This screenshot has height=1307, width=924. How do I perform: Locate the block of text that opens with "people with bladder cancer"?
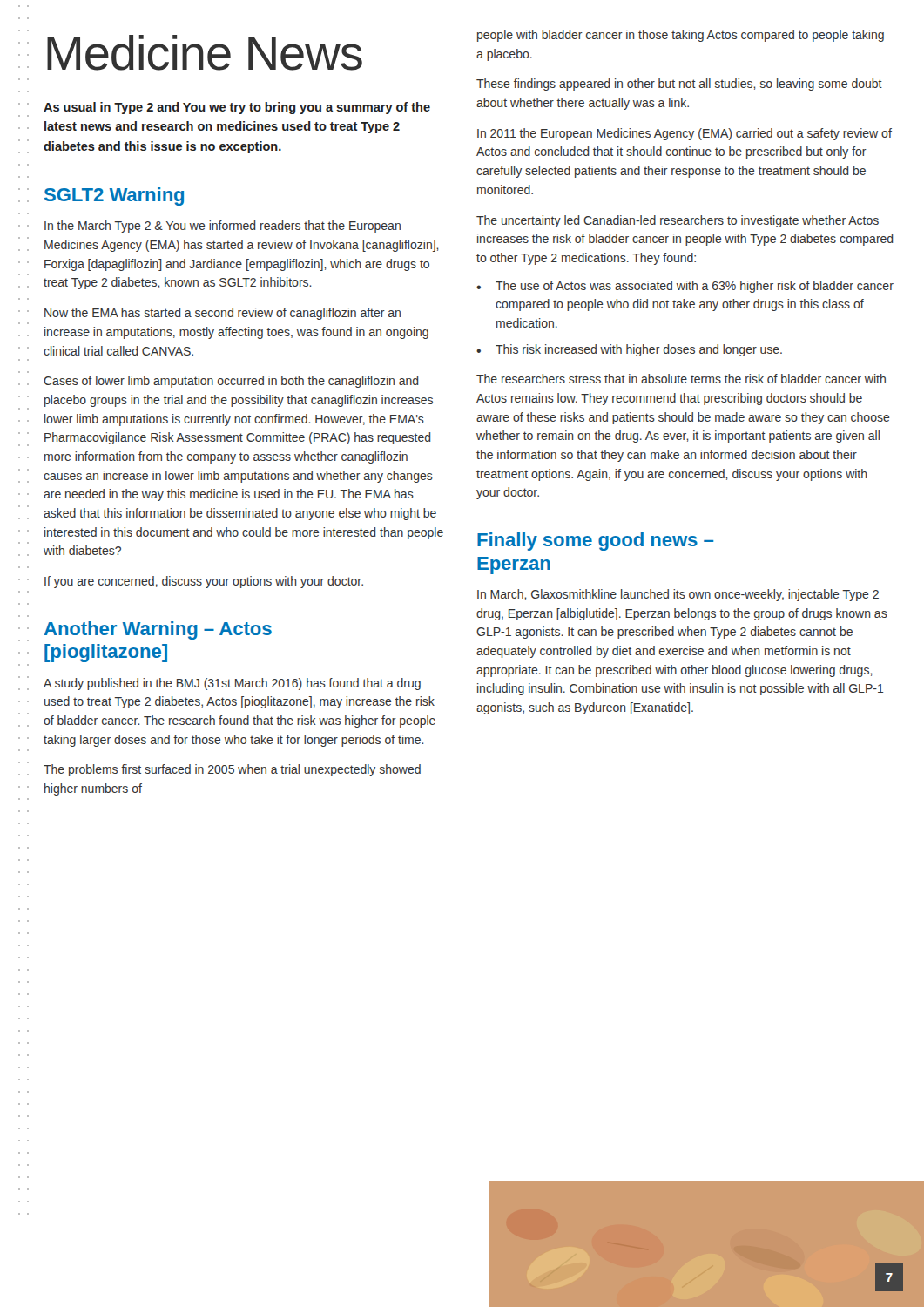pos(680,44)
